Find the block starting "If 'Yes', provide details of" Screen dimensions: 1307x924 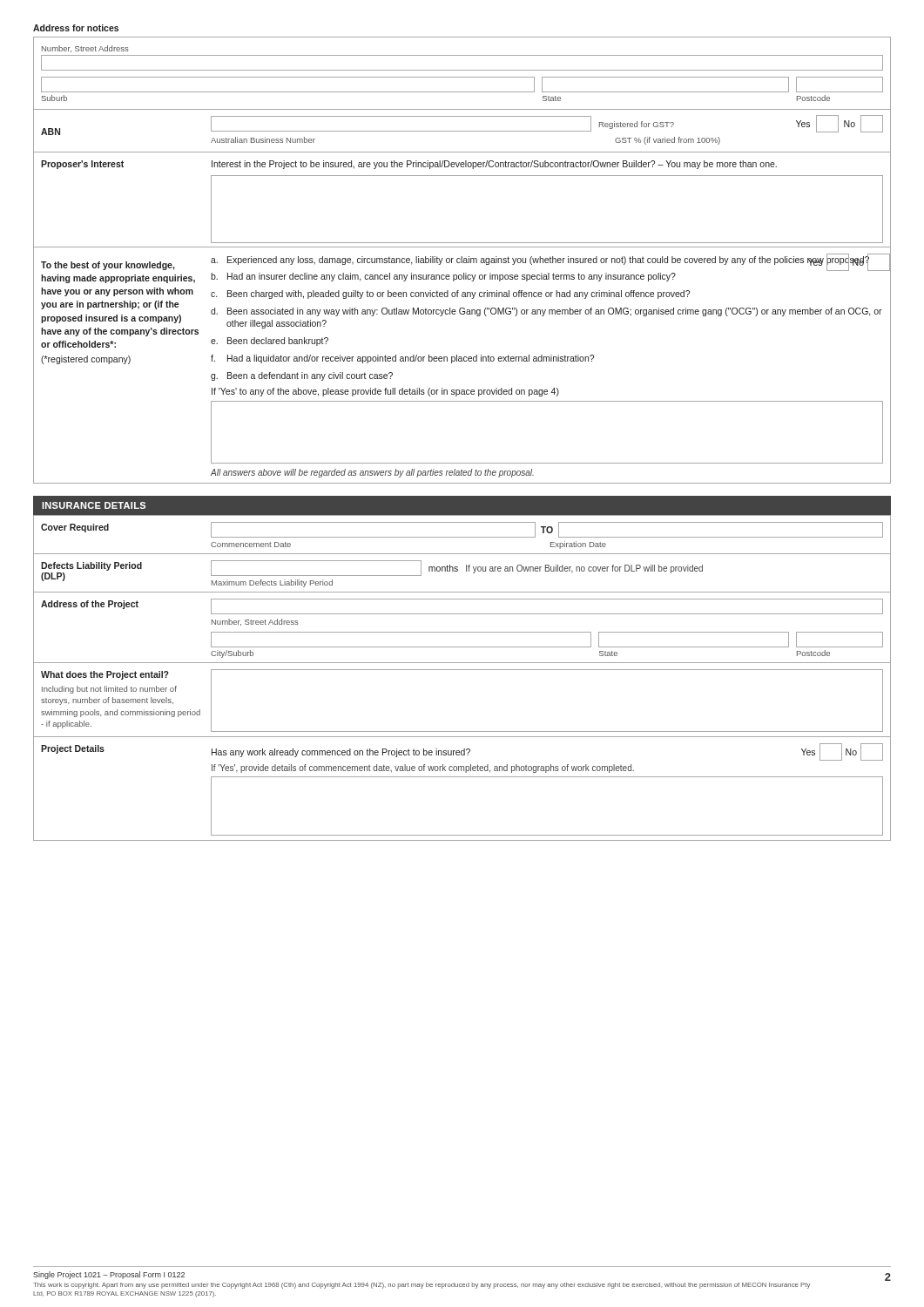pyautogui.click(x=423, y=768)
